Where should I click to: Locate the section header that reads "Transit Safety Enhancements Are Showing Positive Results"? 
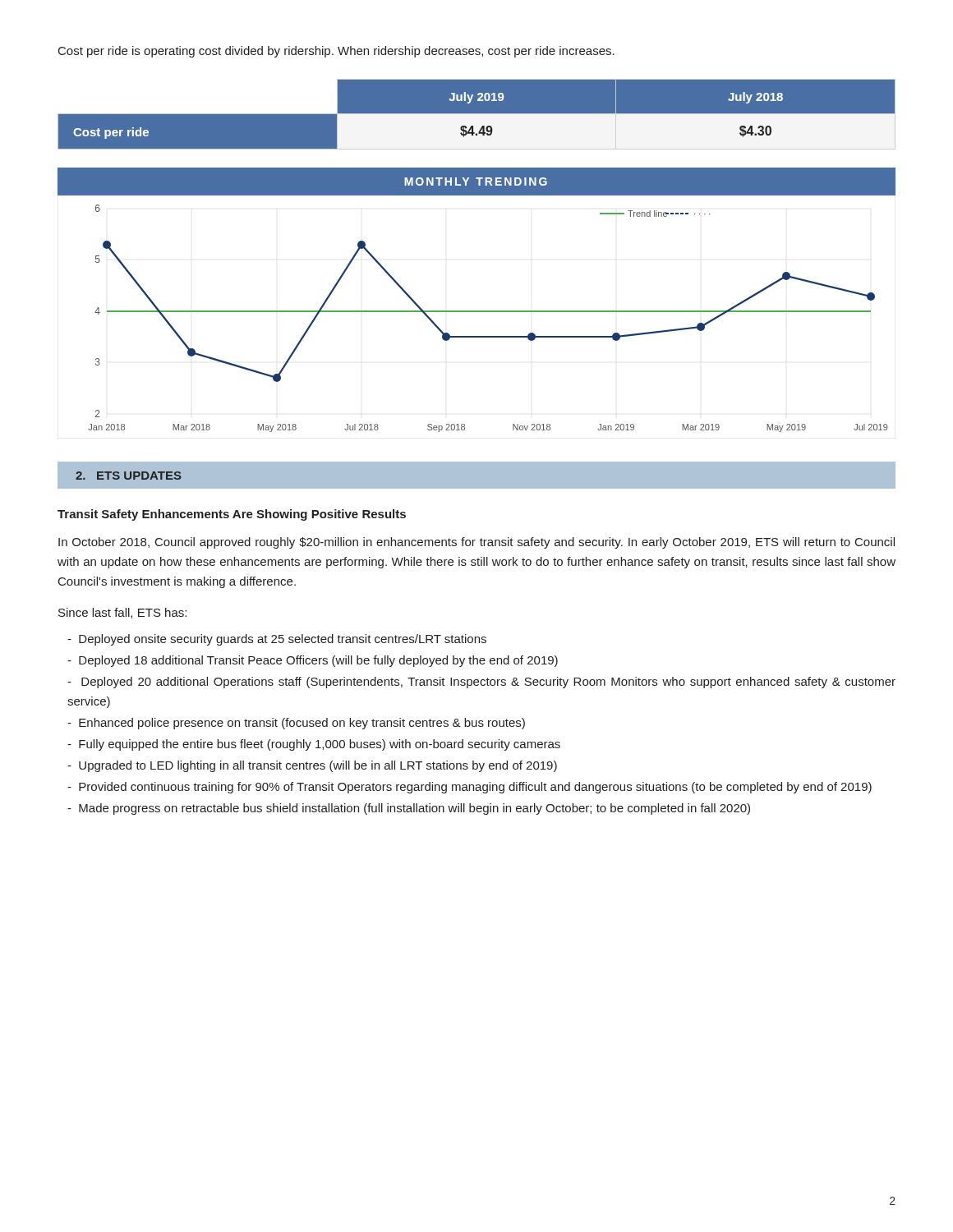[232, 514]
